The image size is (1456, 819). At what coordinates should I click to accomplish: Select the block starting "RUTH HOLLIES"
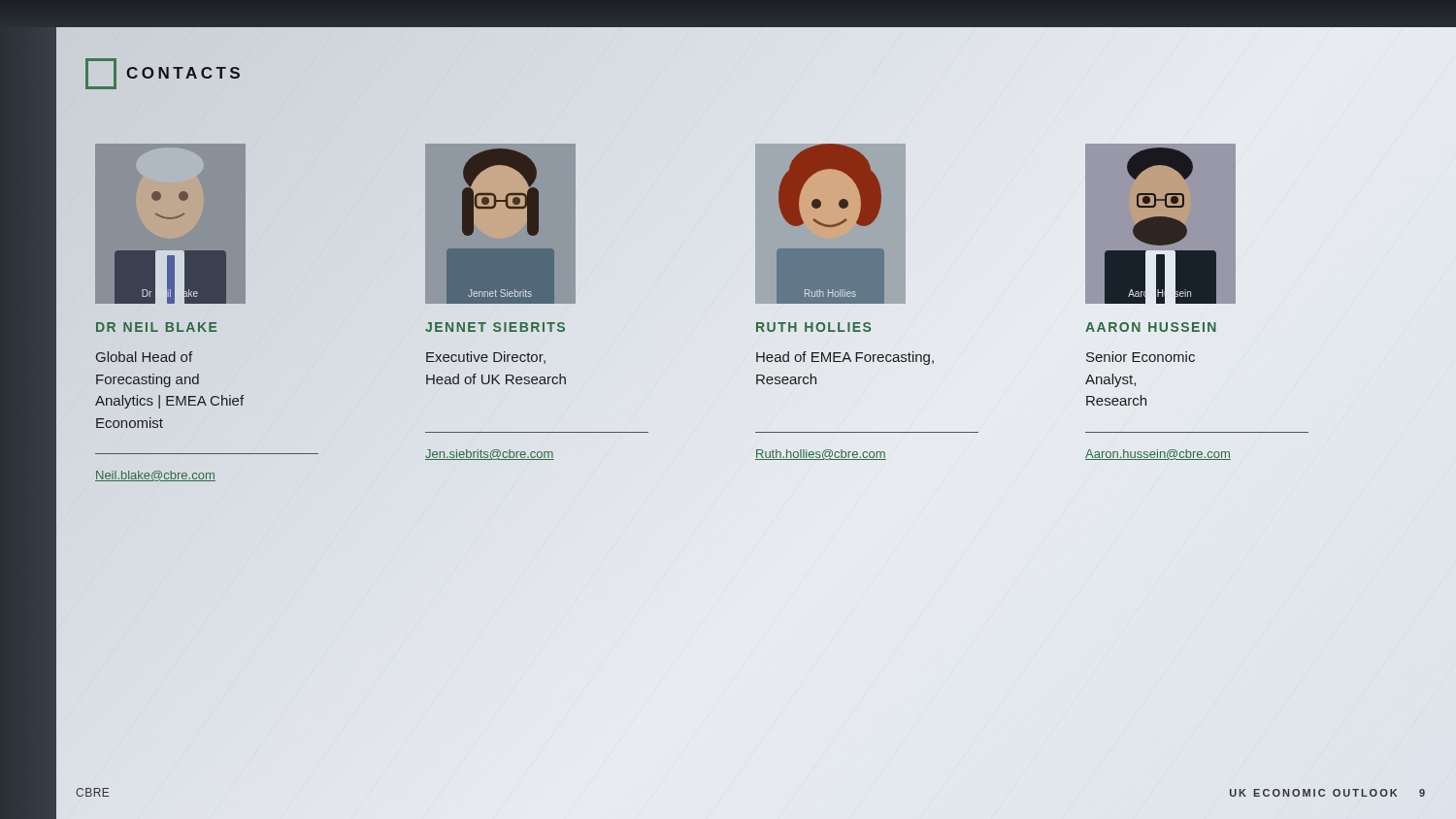point(814,327)
